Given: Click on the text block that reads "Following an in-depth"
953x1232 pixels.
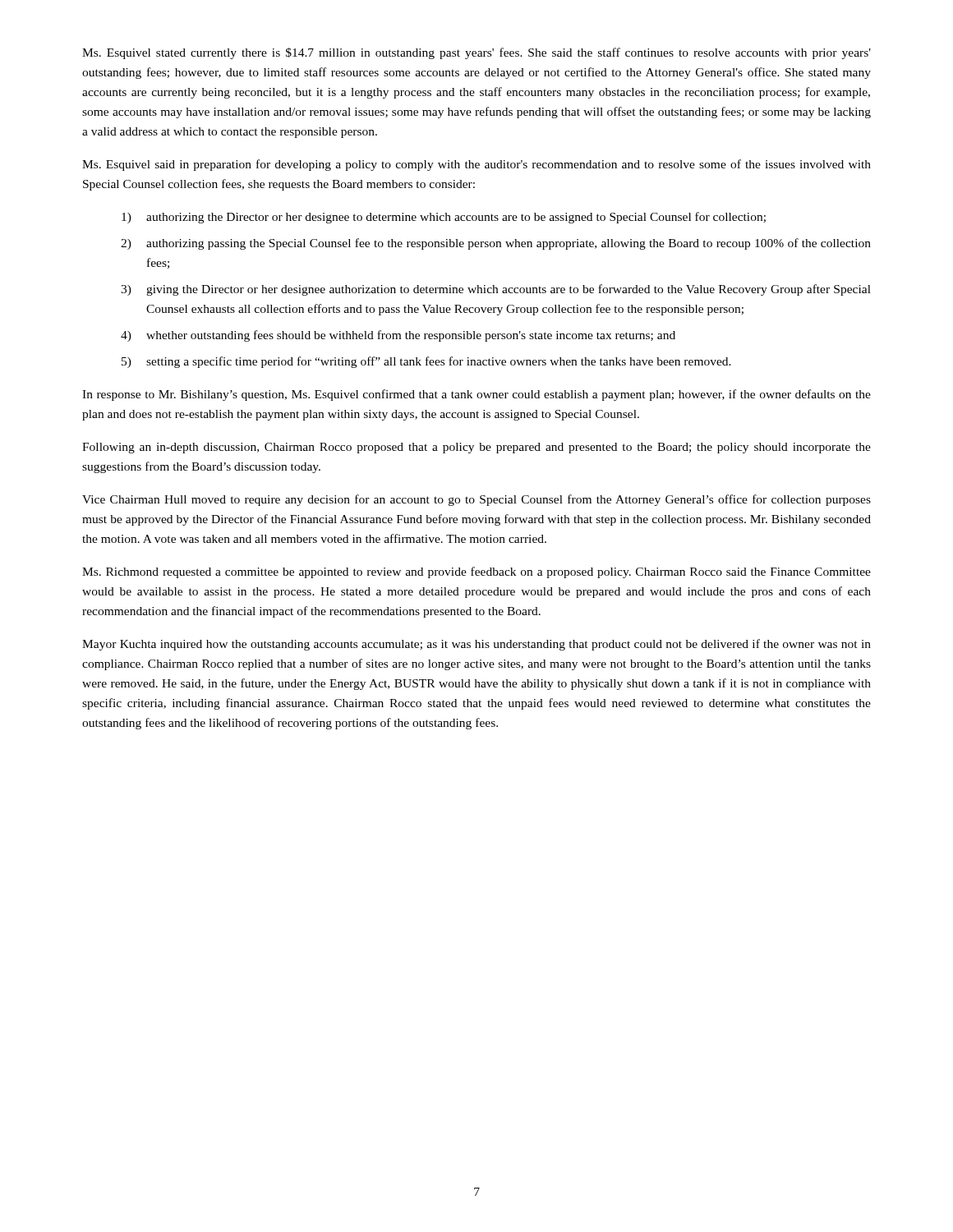Looking at the screenshot, I should click(x=476, y=457).
